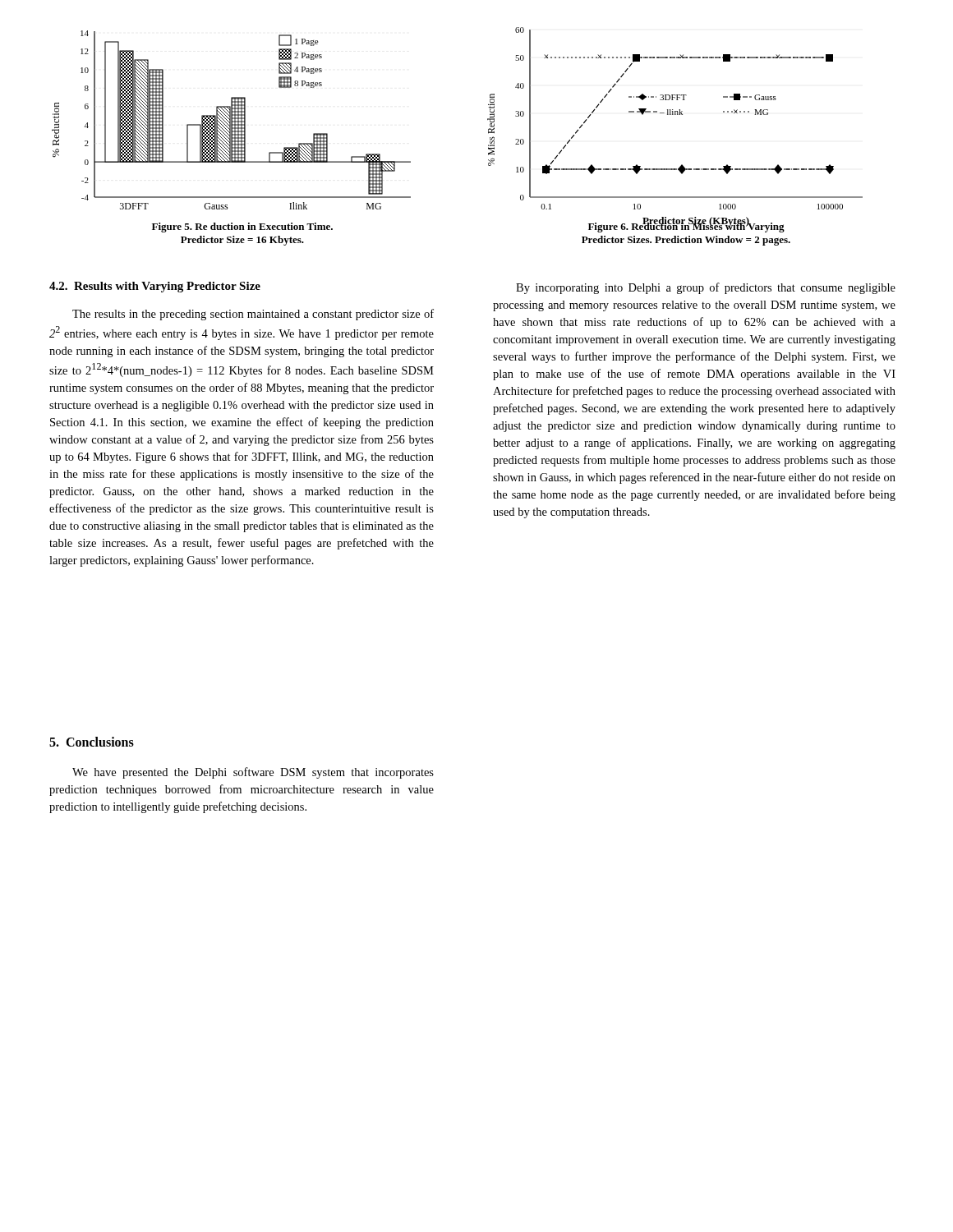This screenshot has width=953, height=1232.
Task: Point to the region starting "We have presented"
Action: click(242, 790)
